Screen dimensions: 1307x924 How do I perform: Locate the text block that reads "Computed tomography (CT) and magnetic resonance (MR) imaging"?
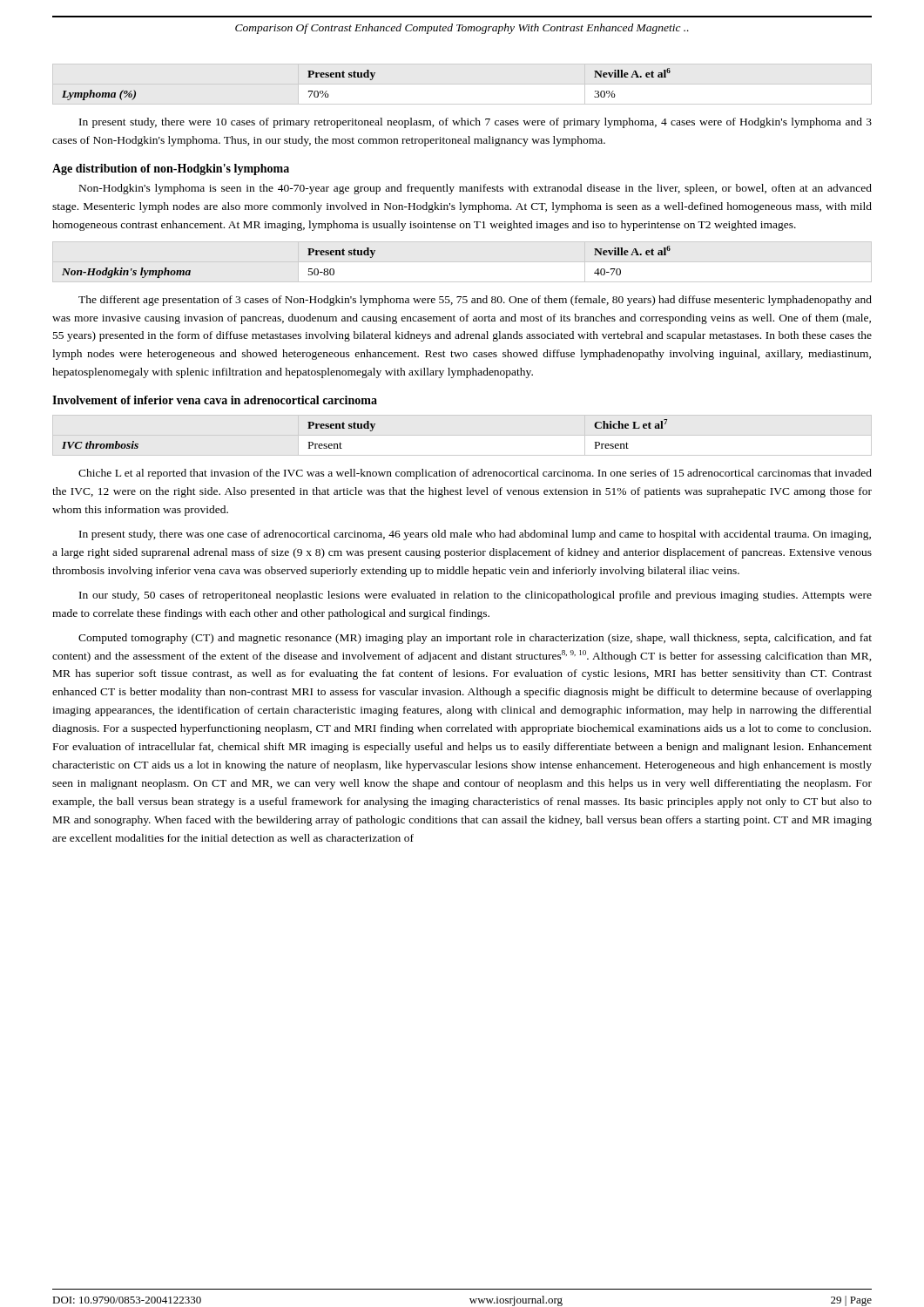[462, 737]
